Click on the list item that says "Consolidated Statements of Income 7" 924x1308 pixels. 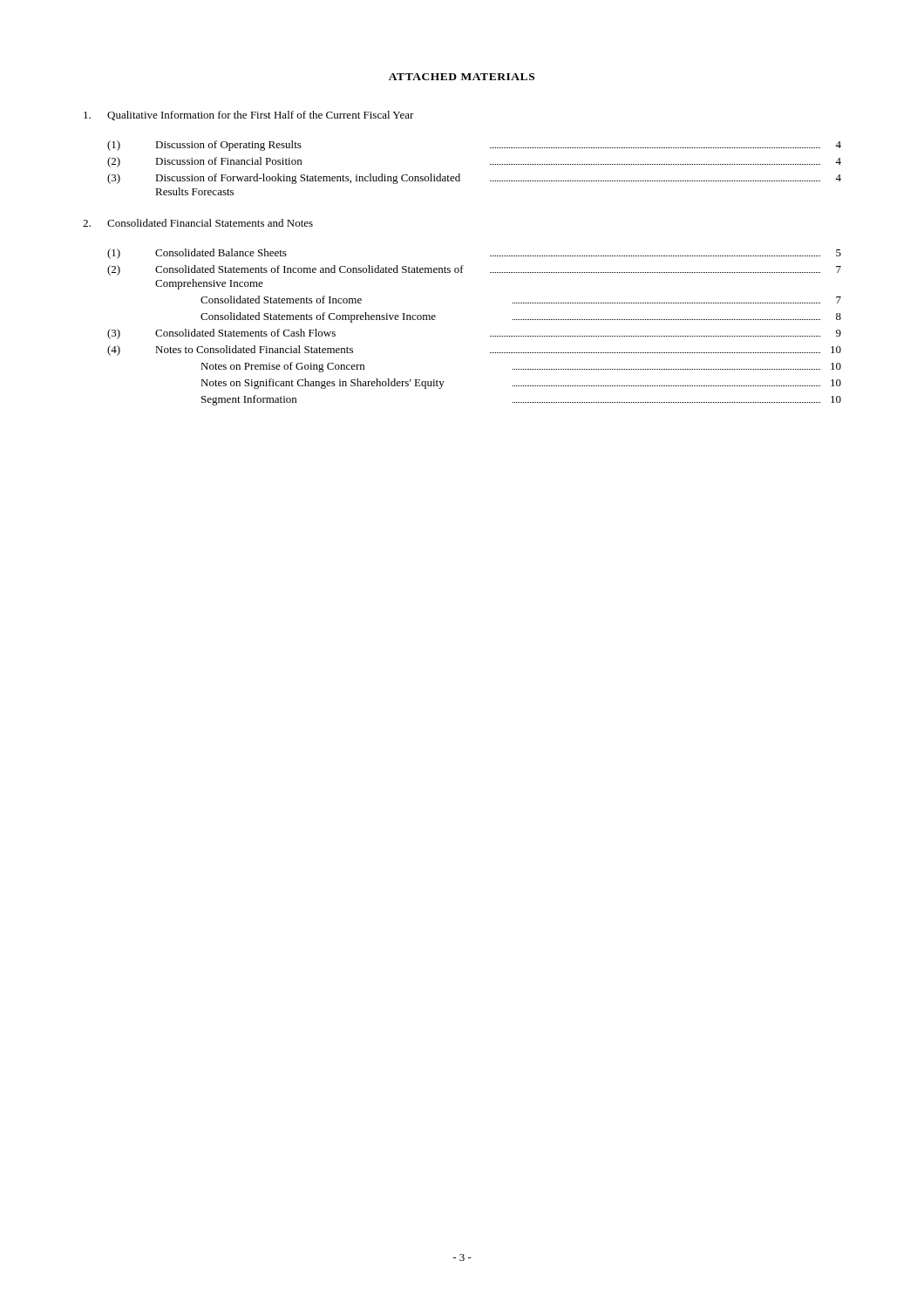[x=521, y=300]
